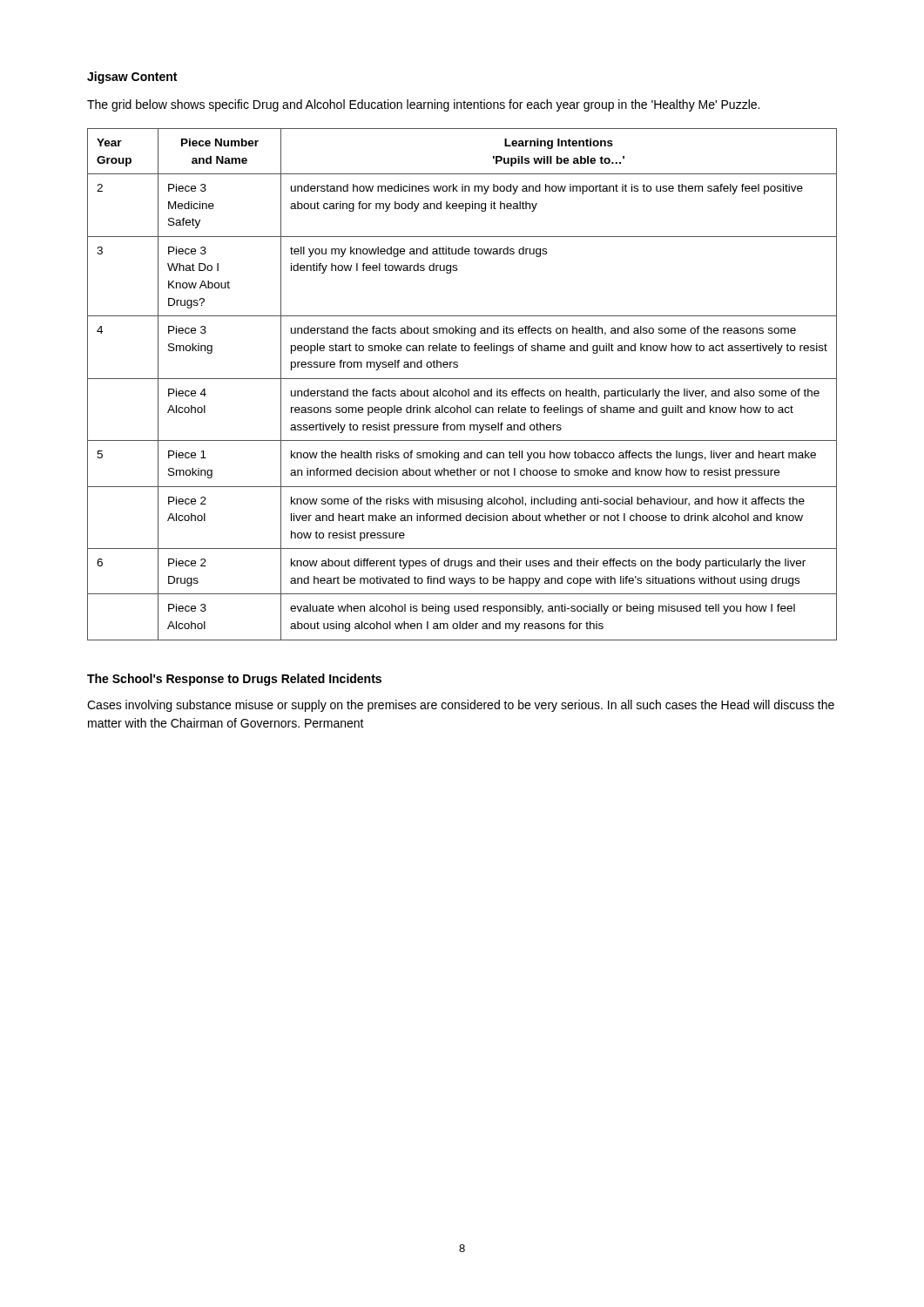Where does it say "The School's Response to Drugs Related Incidents"?

pyautogui.click(x=235, y=678)
